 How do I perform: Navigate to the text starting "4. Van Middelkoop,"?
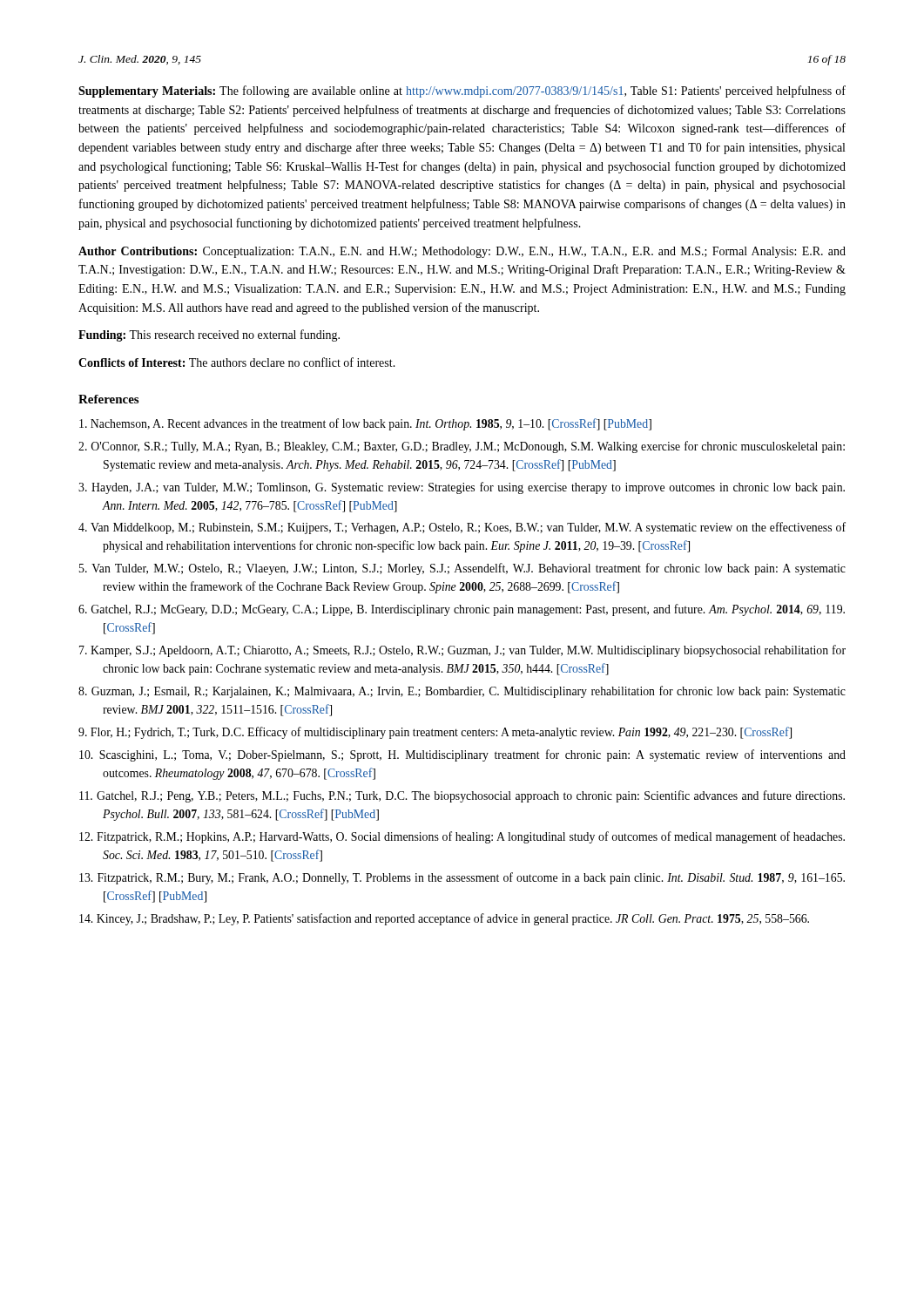click(x=462, y=537)
